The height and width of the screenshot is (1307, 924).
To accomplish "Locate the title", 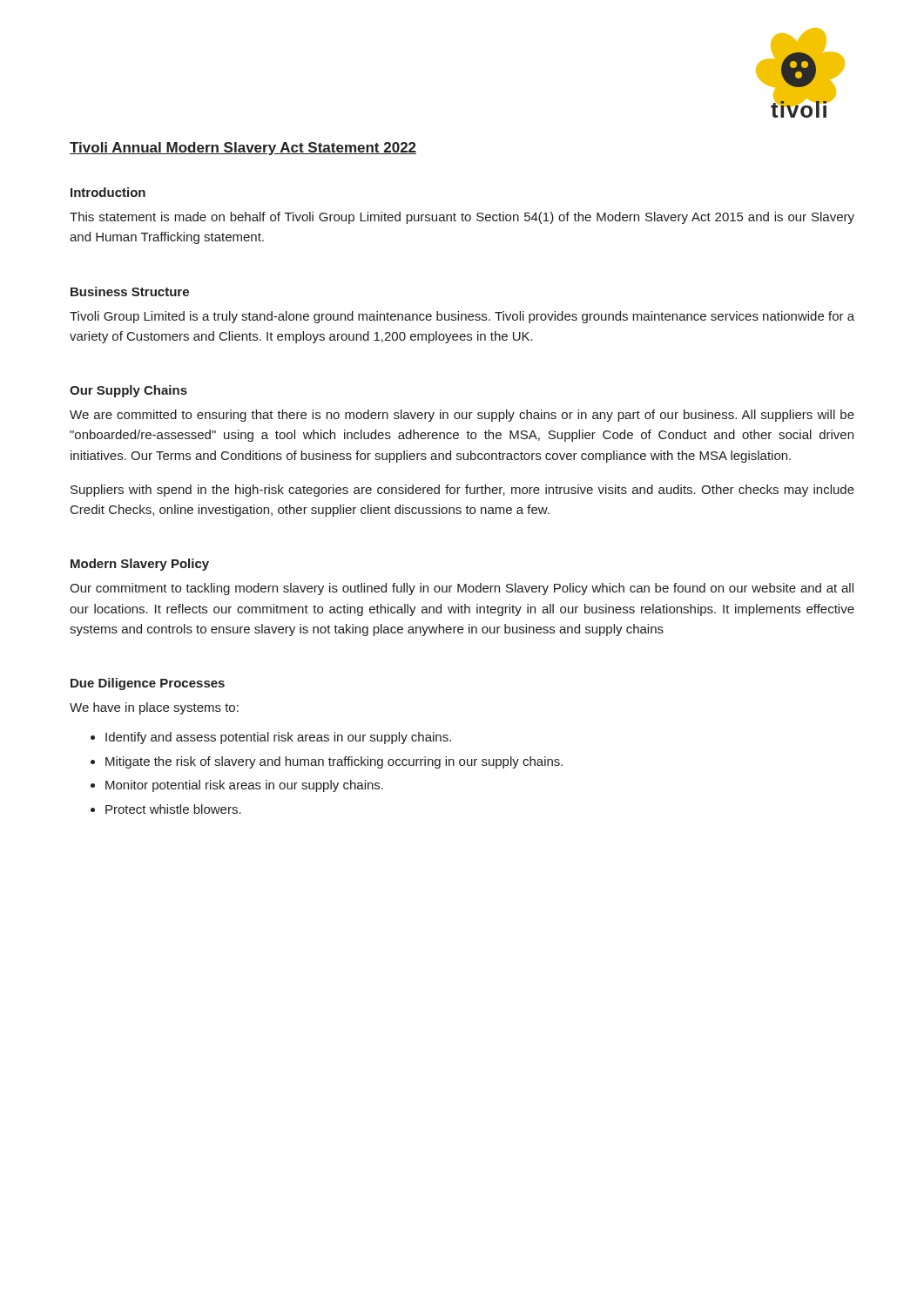I will coord(243,148).
